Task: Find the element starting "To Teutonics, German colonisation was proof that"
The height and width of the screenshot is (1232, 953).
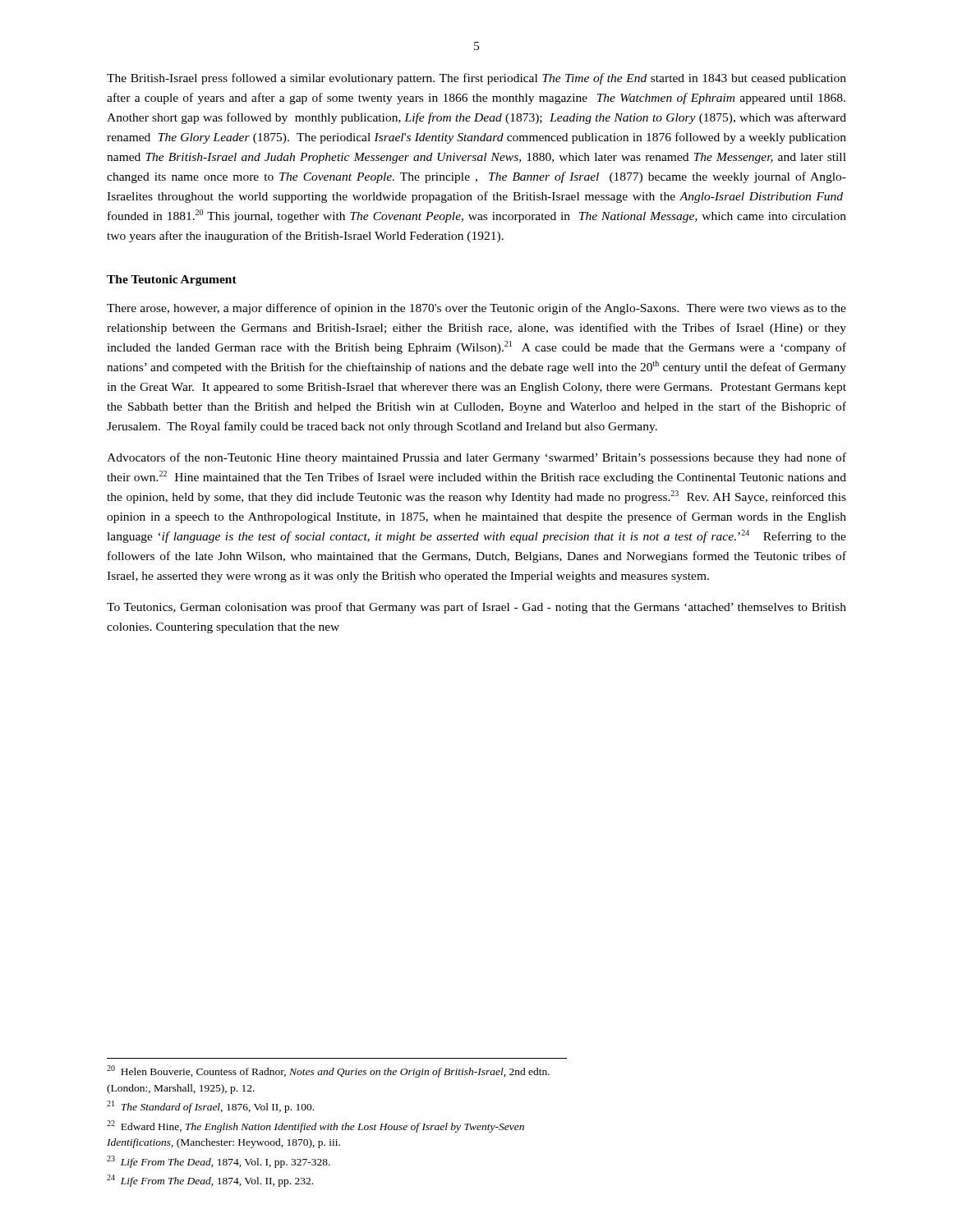Action: 476,617
